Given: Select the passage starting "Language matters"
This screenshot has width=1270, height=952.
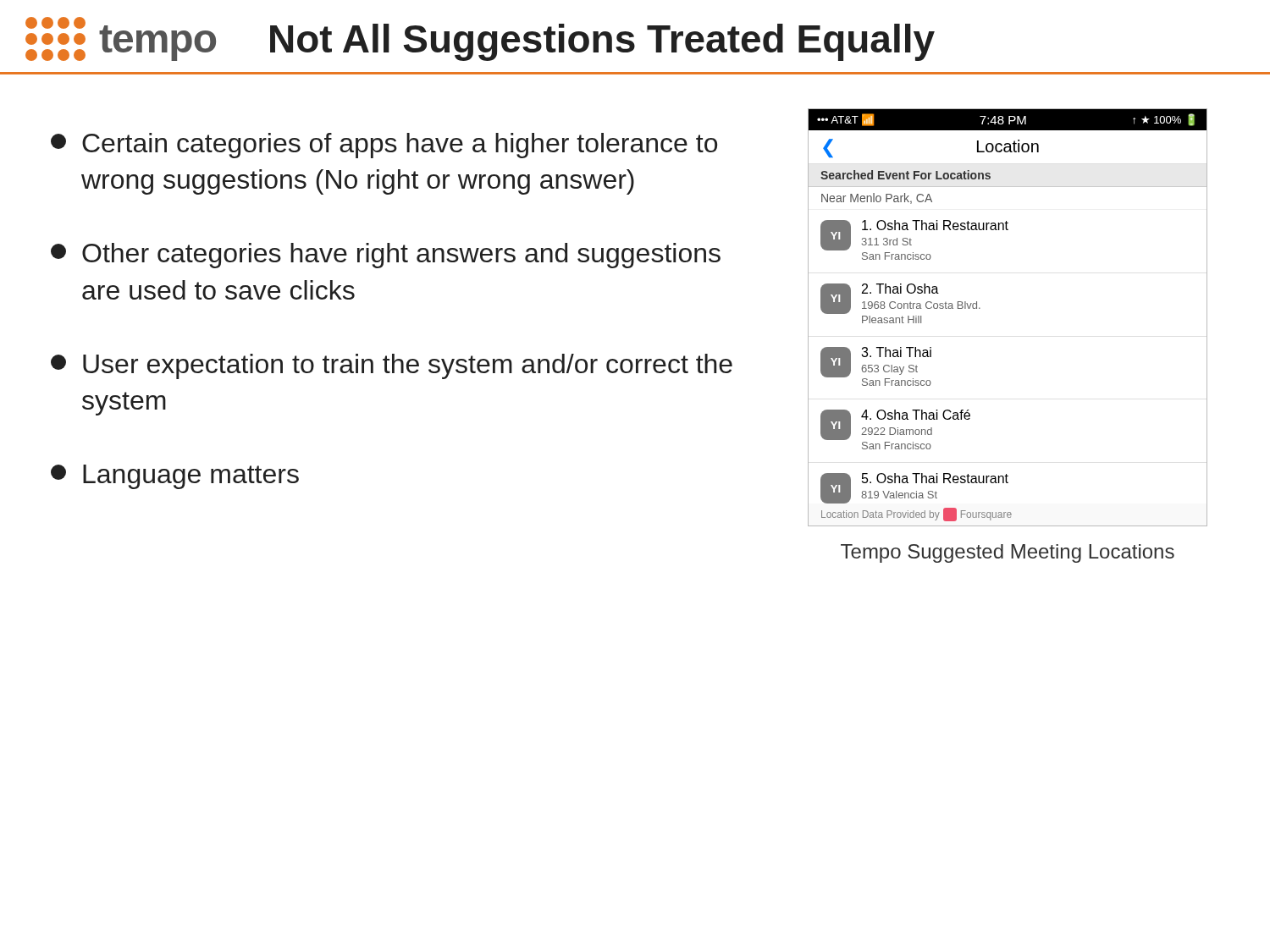Looking at the screenshot, I should pos(175,474).
